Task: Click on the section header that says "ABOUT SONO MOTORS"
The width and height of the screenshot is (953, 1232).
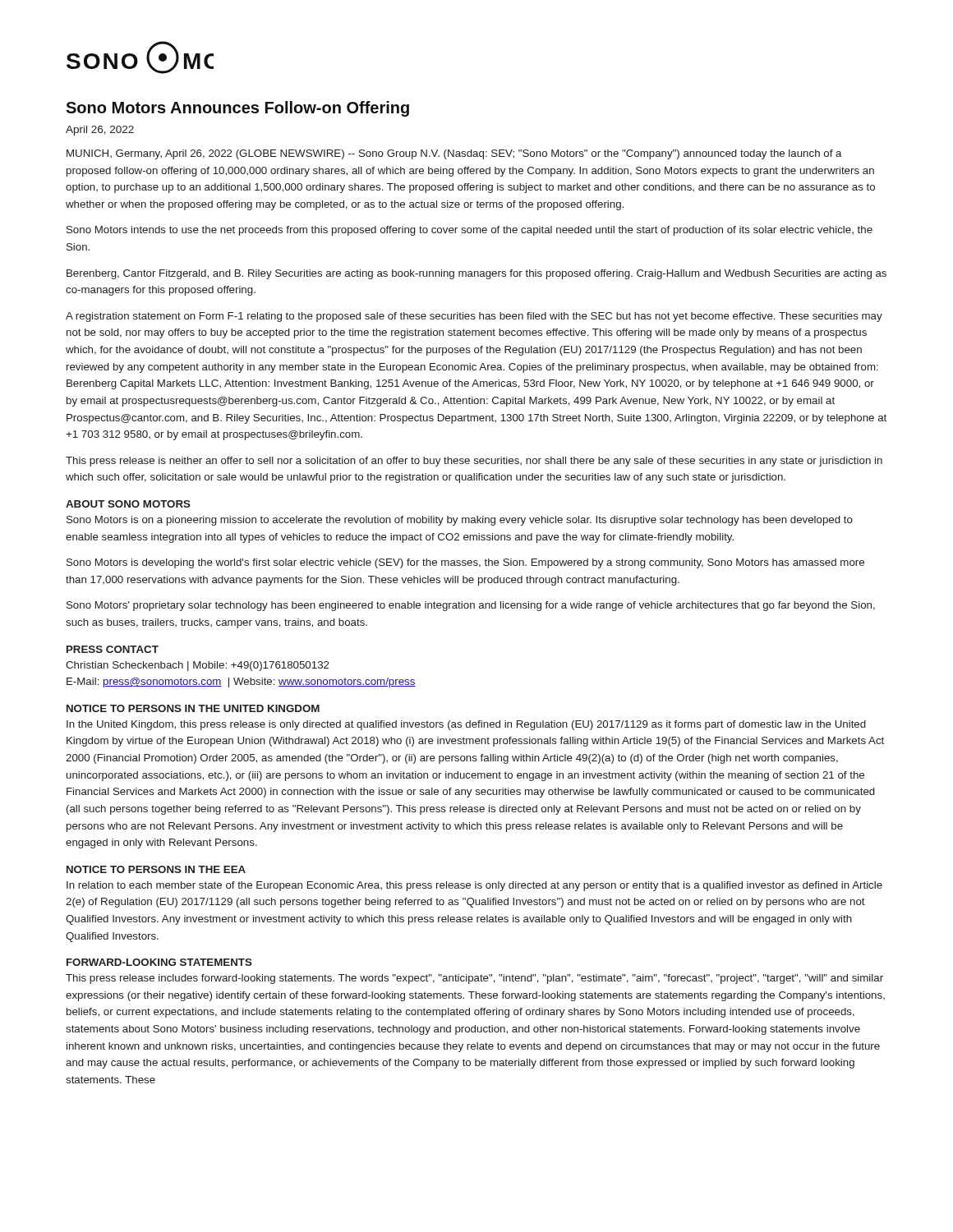Action: point(128,504)
